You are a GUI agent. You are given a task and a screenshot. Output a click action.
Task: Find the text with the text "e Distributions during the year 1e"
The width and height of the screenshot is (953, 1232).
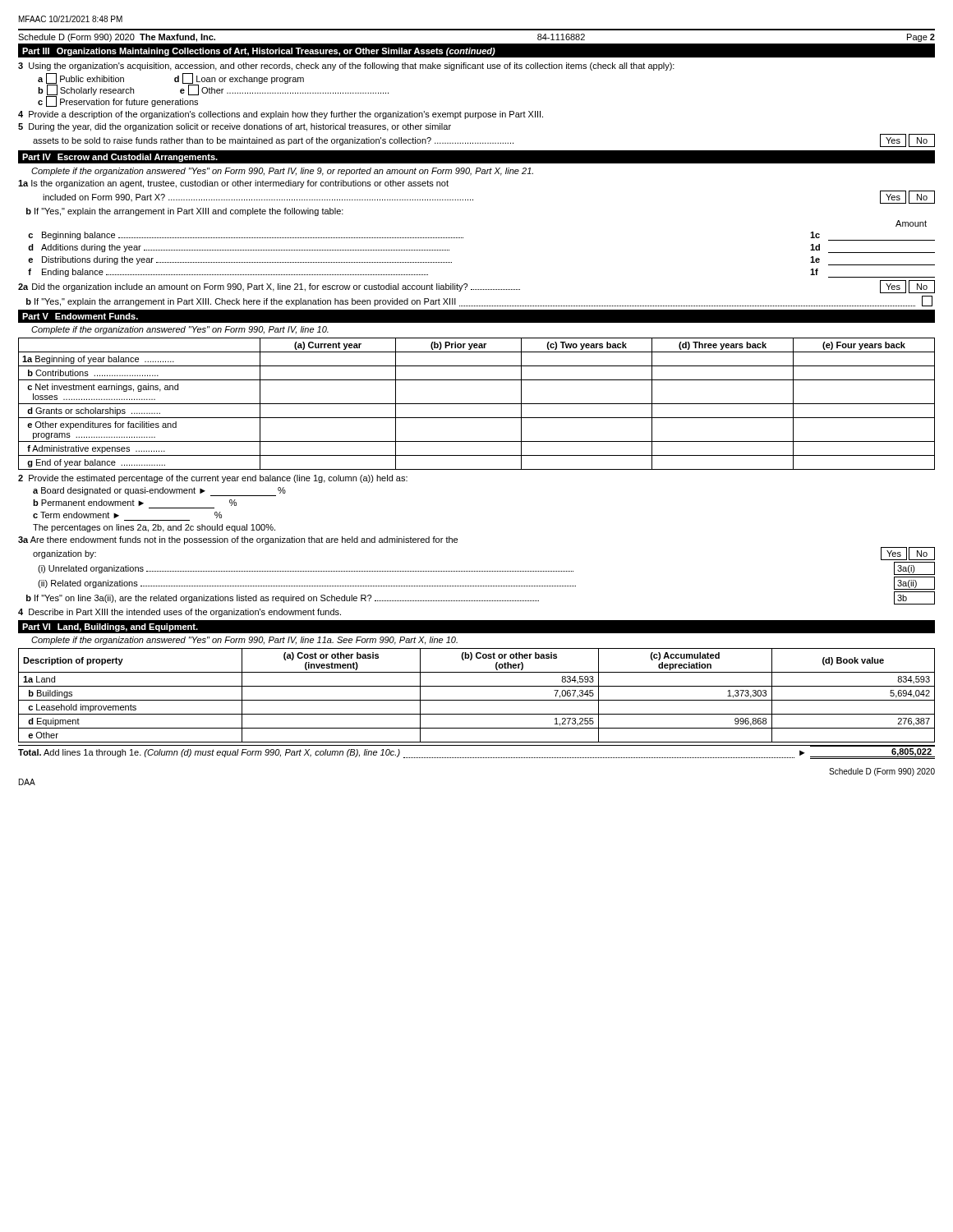click(x=97, y=262)
